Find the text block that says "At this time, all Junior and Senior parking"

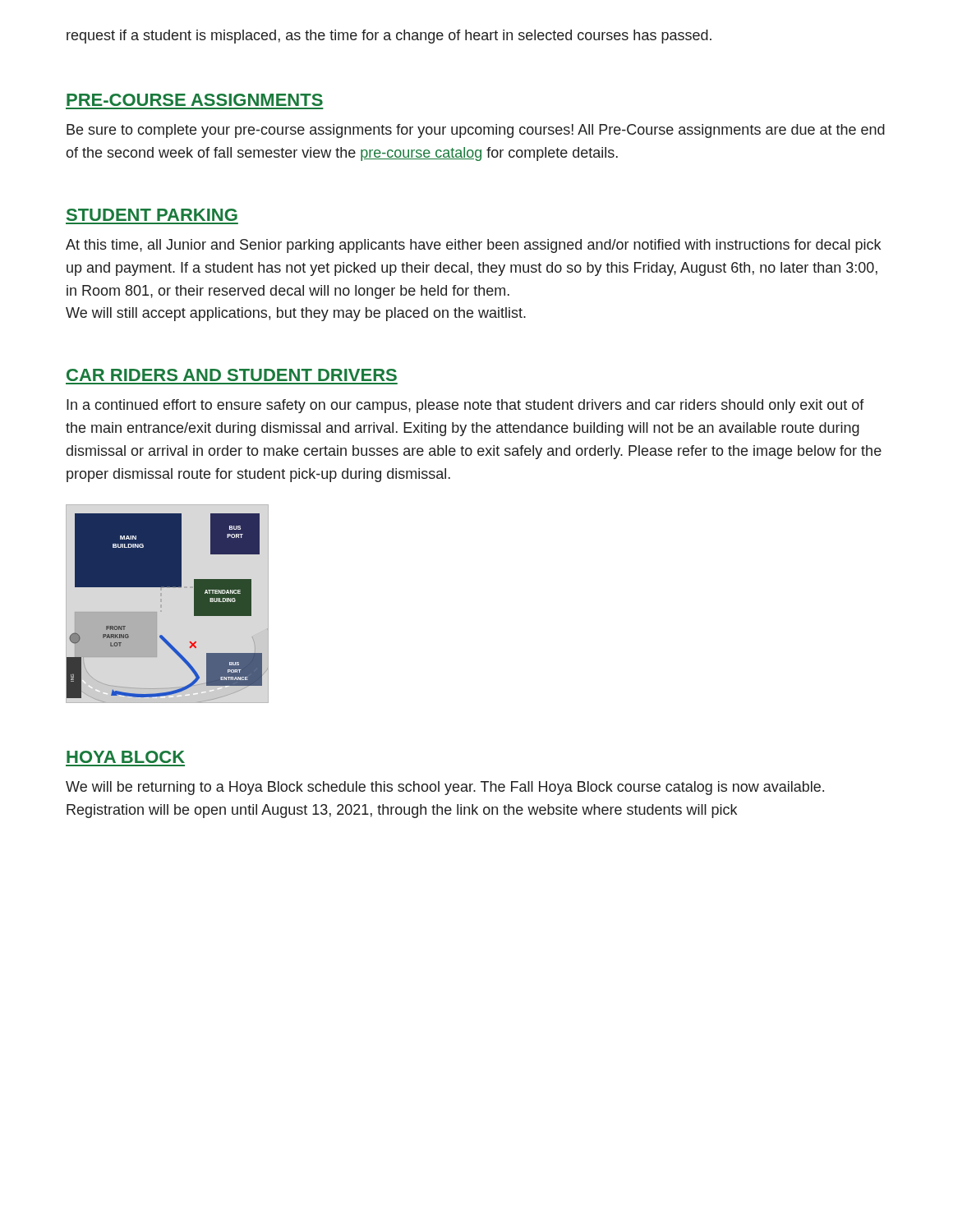[x=473, y=279]
